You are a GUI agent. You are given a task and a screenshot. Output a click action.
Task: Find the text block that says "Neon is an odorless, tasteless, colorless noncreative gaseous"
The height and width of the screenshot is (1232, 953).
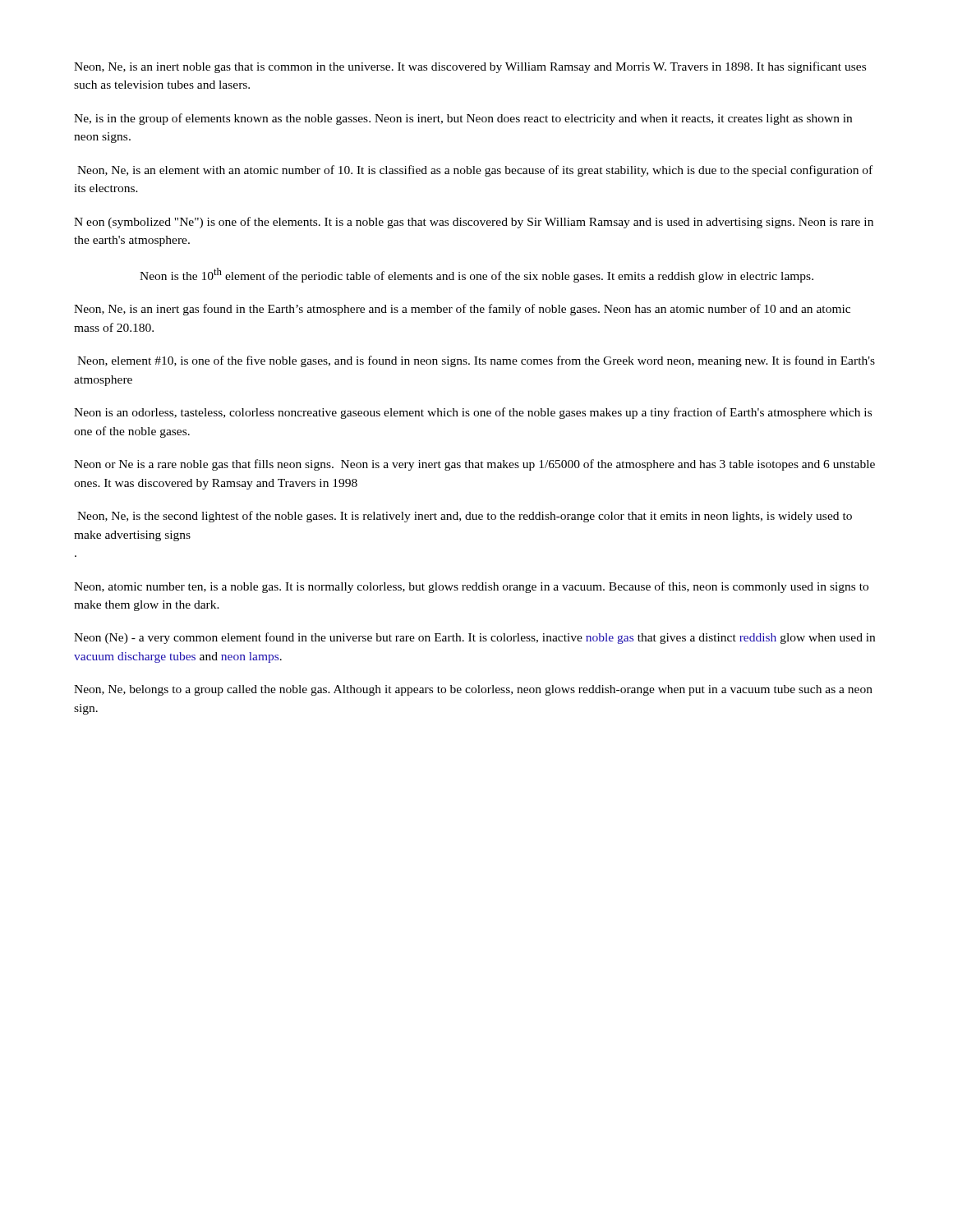[473, 421]
